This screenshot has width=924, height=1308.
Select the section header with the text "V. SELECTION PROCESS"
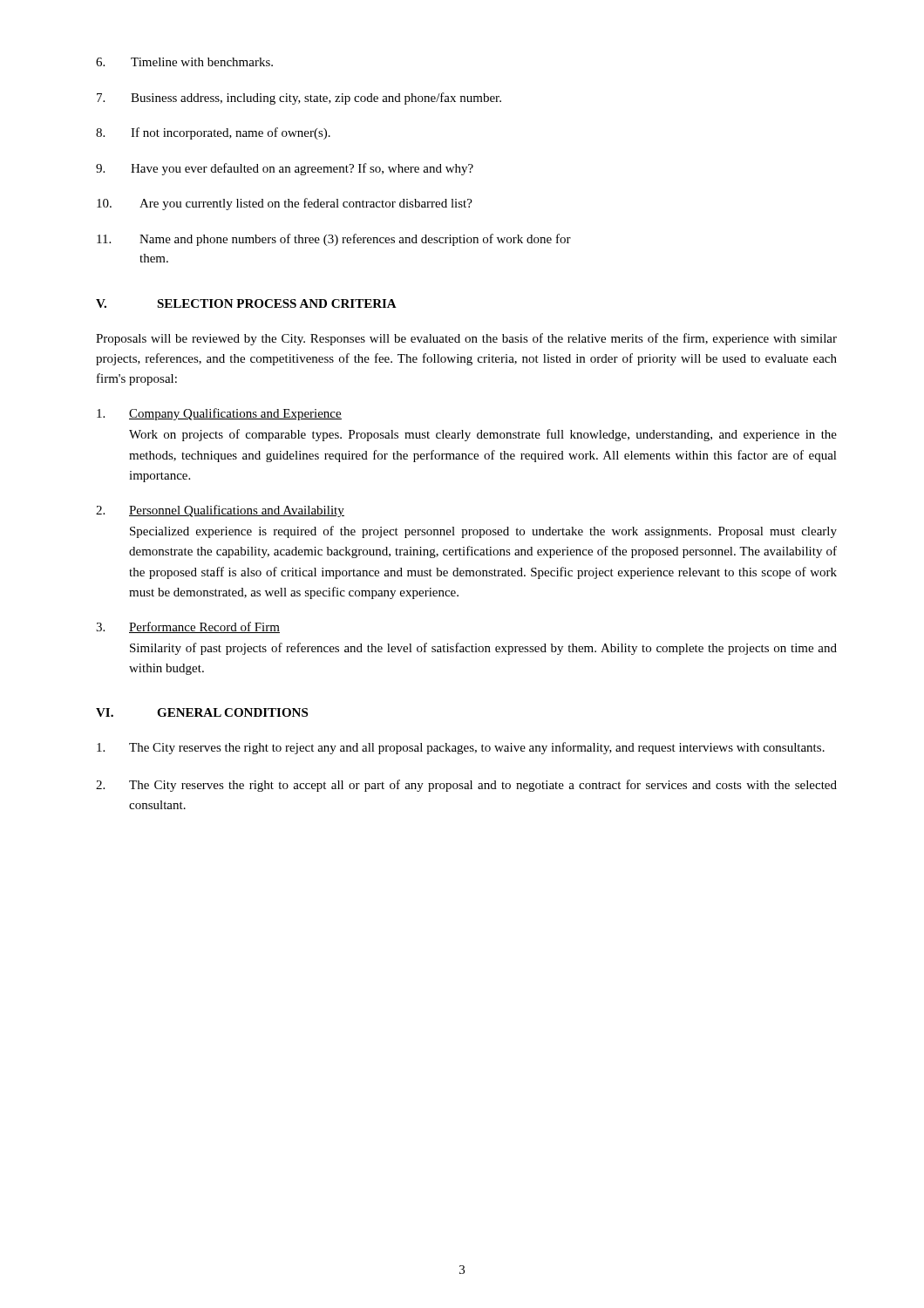click(x=246, y=303)
